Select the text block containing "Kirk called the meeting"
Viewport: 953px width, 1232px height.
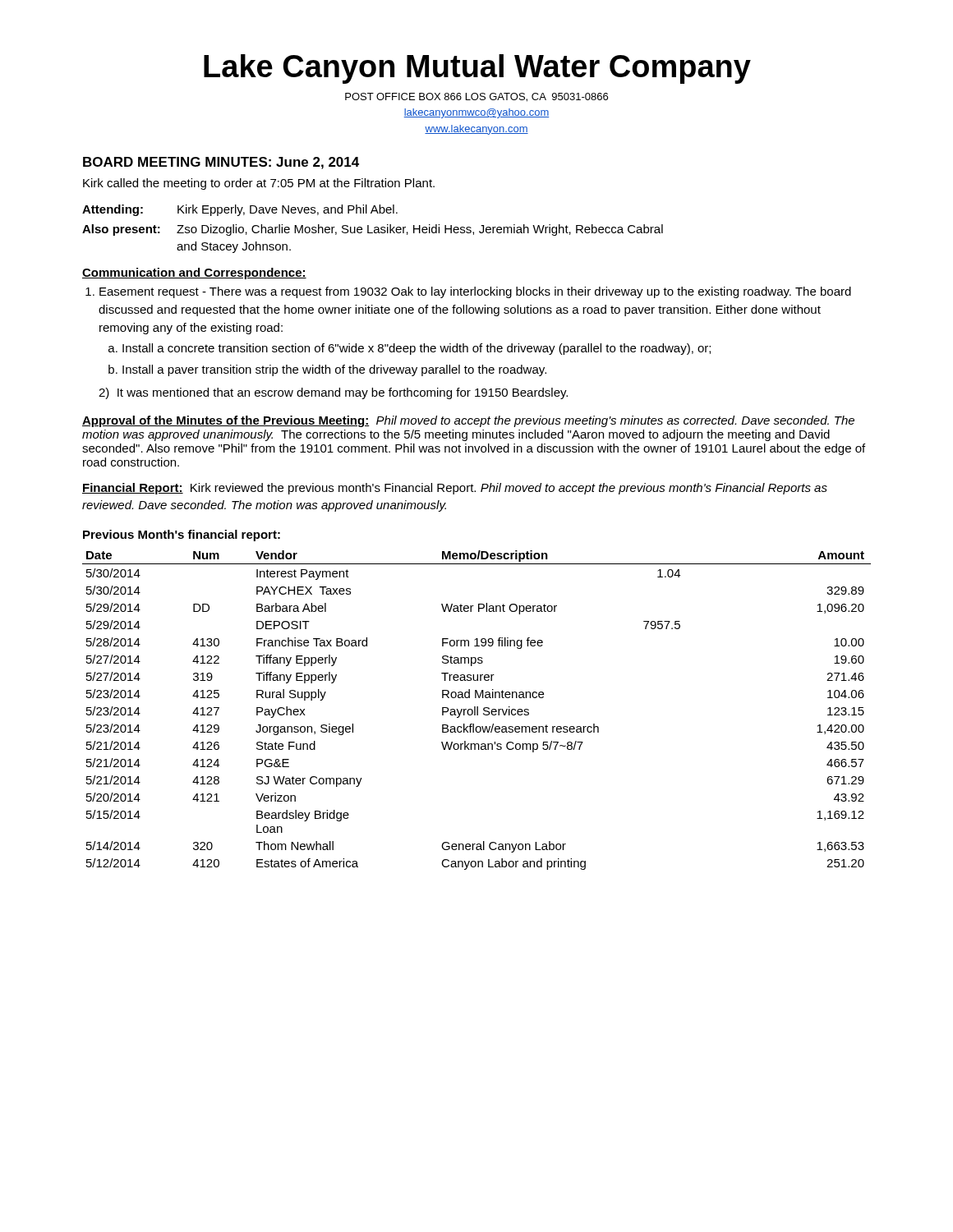[x=259, y=183]
